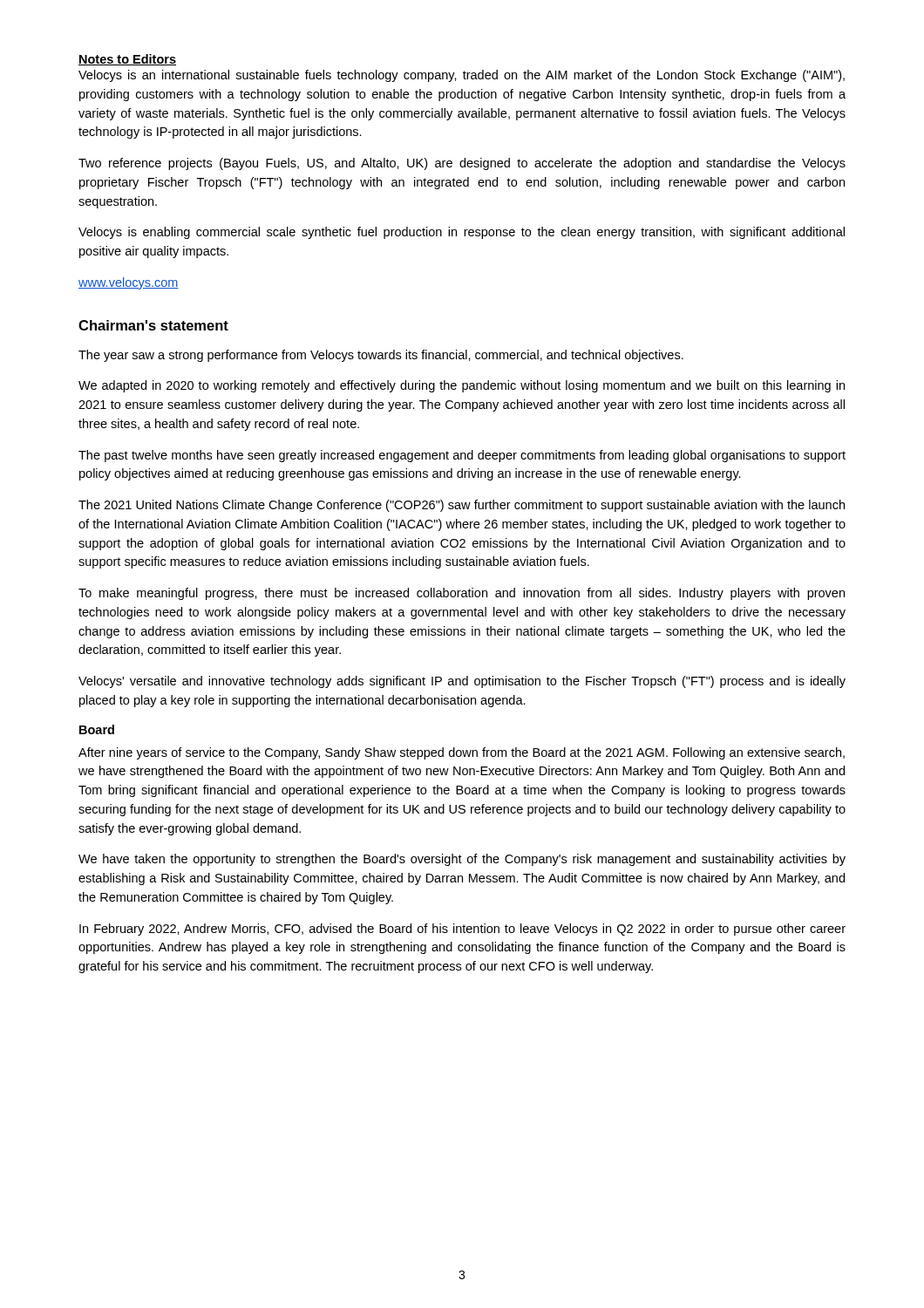The image size is (924, 1308).
Task: Select the text block containing "Velocys is enabling"
Action: click(462, 242)
